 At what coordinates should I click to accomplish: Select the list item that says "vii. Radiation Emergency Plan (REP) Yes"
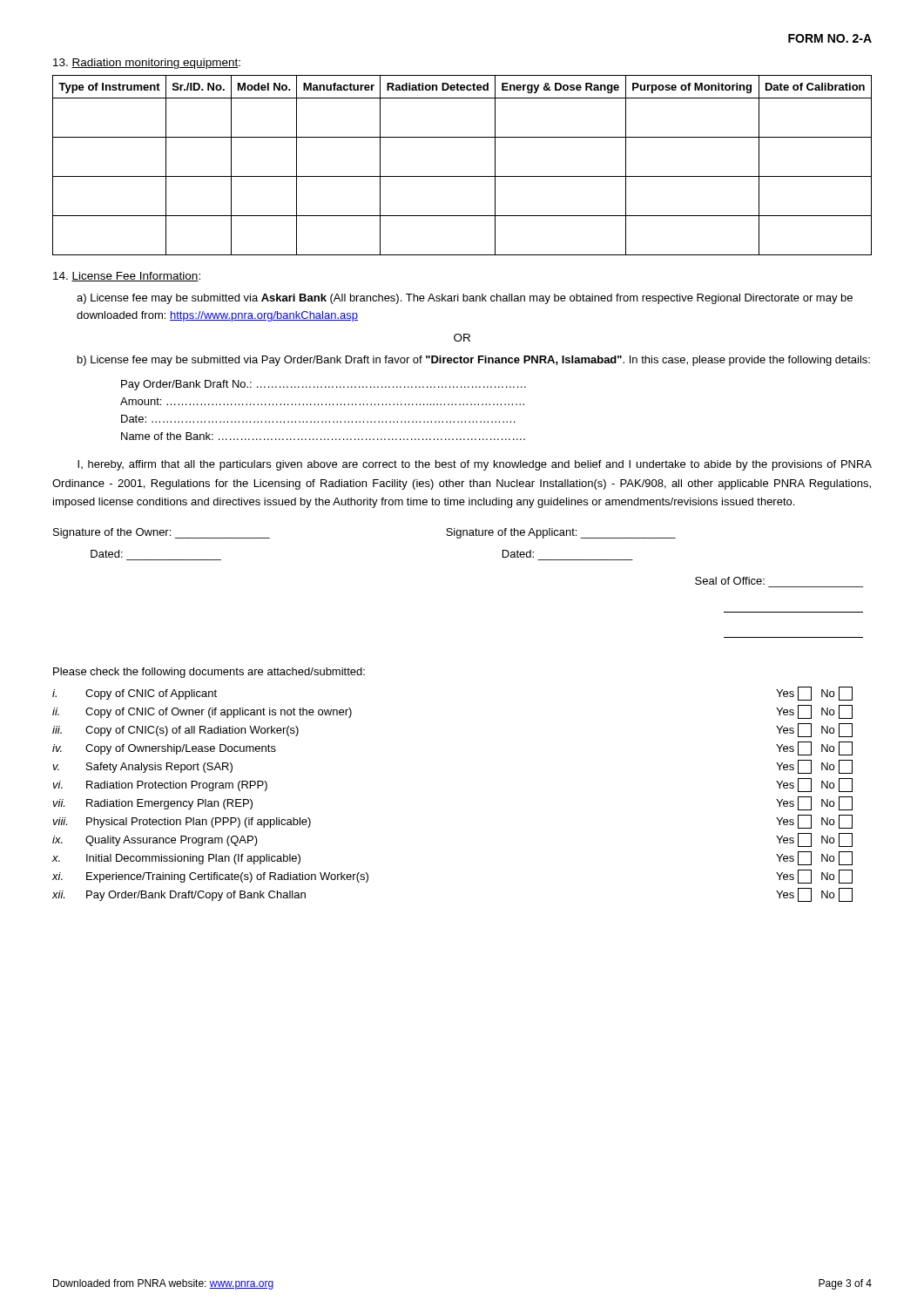pyautogui.click(x=173, y=804)
